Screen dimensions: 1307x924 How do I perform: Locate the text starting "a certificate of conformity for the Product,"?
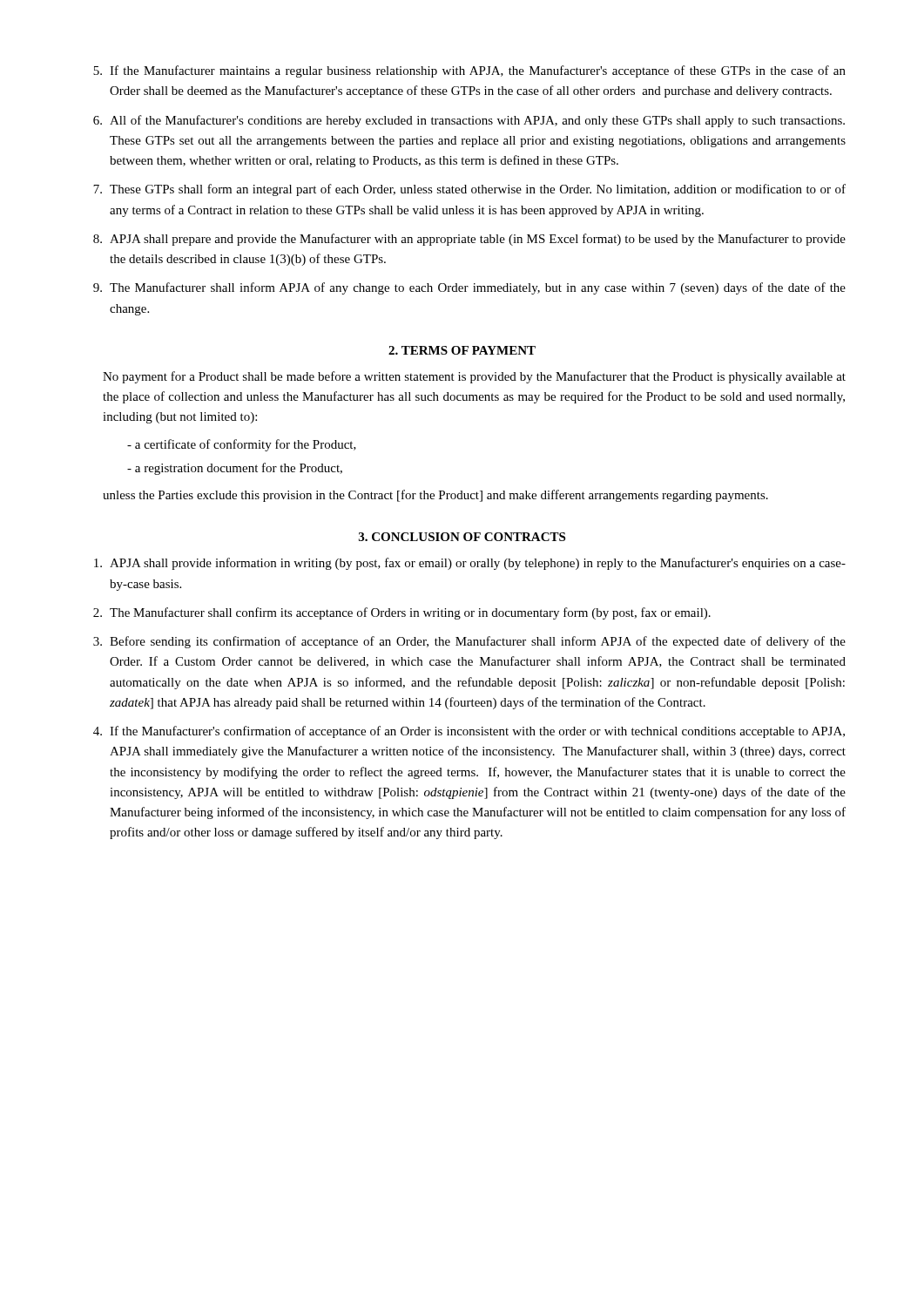[242, 444]
